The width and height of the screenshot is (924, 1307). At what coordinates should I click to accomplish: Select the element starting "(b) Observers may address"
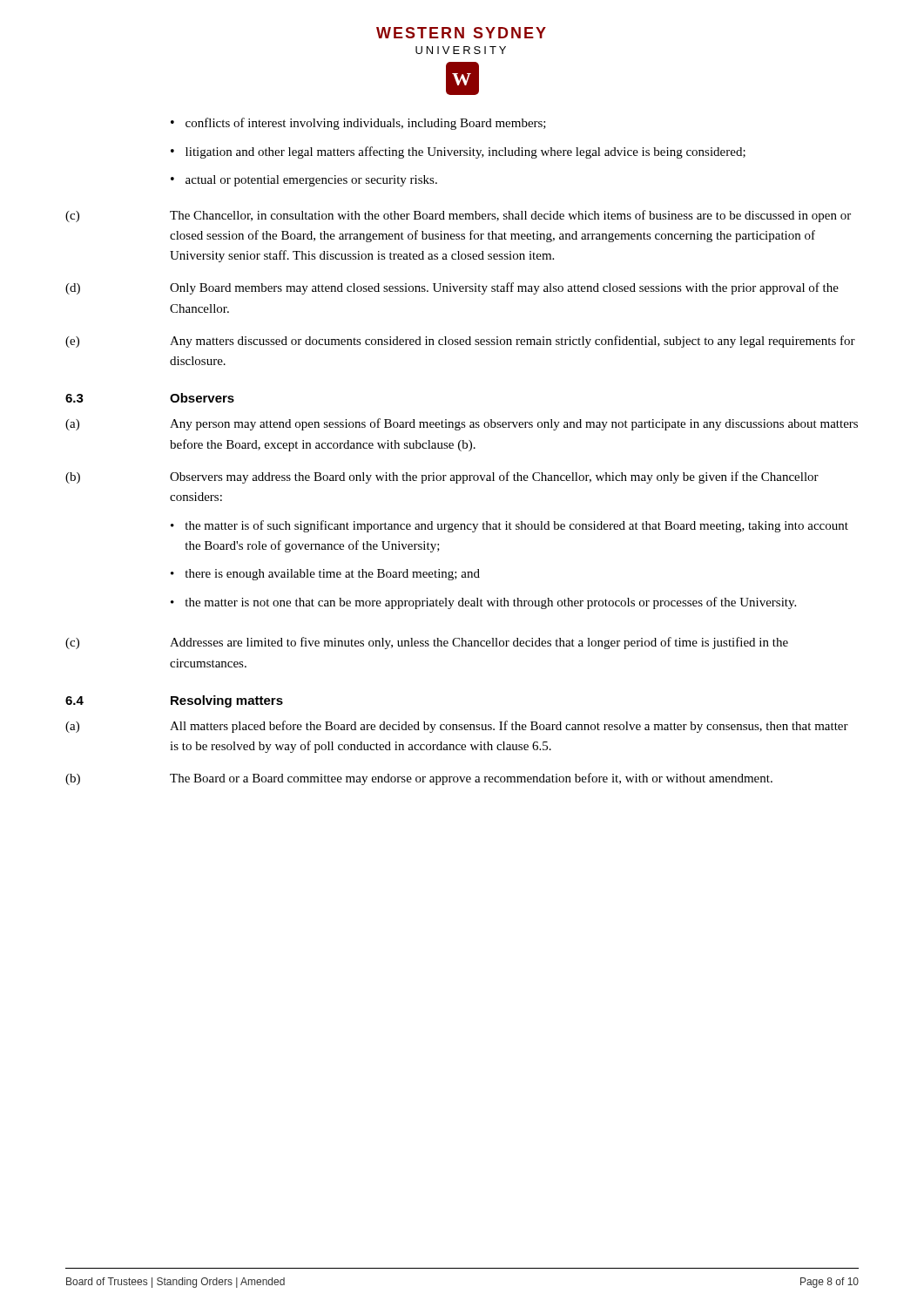[x=442, y=477]
